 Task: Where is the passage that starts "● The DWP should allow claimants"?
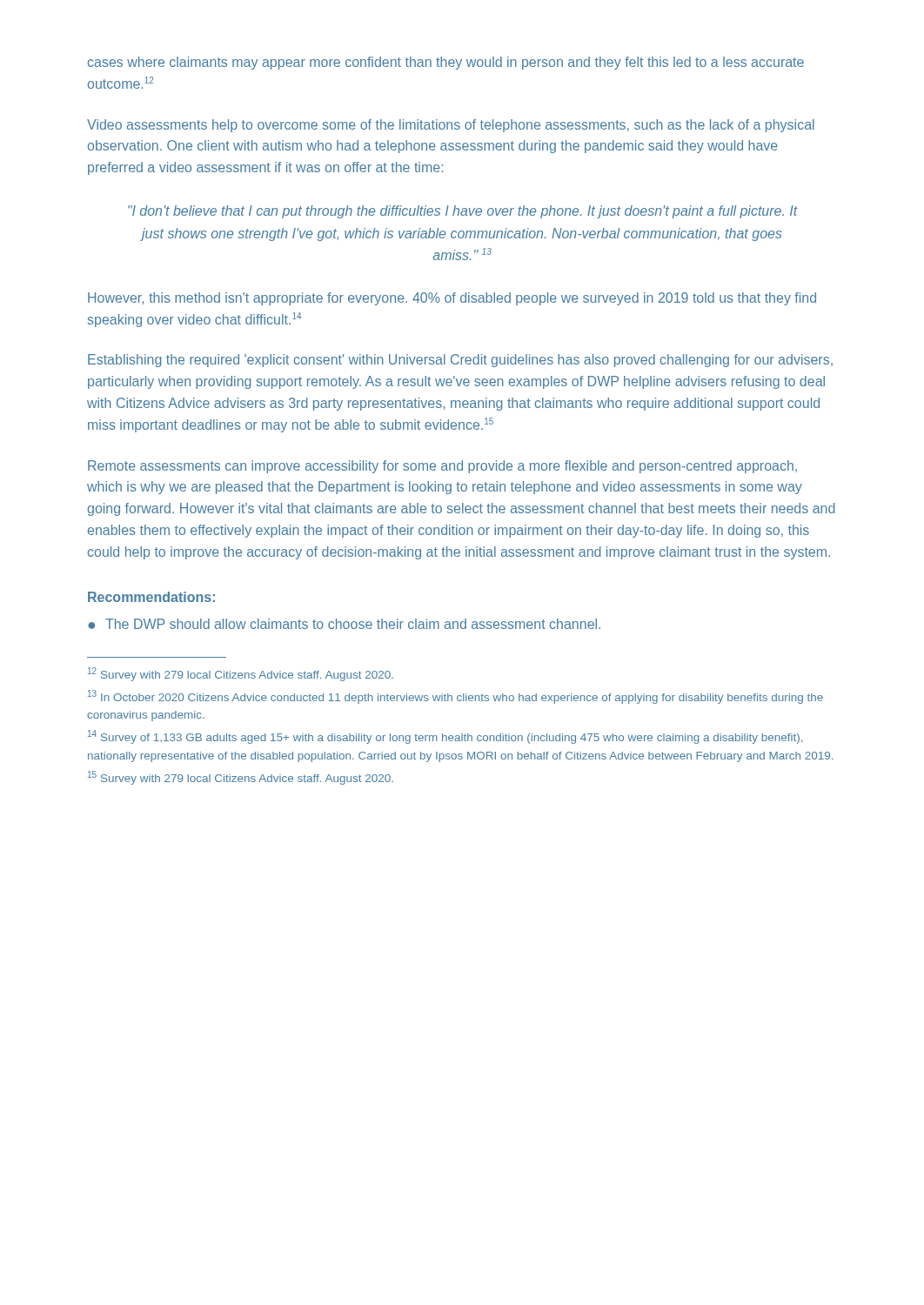click(344, 625)
